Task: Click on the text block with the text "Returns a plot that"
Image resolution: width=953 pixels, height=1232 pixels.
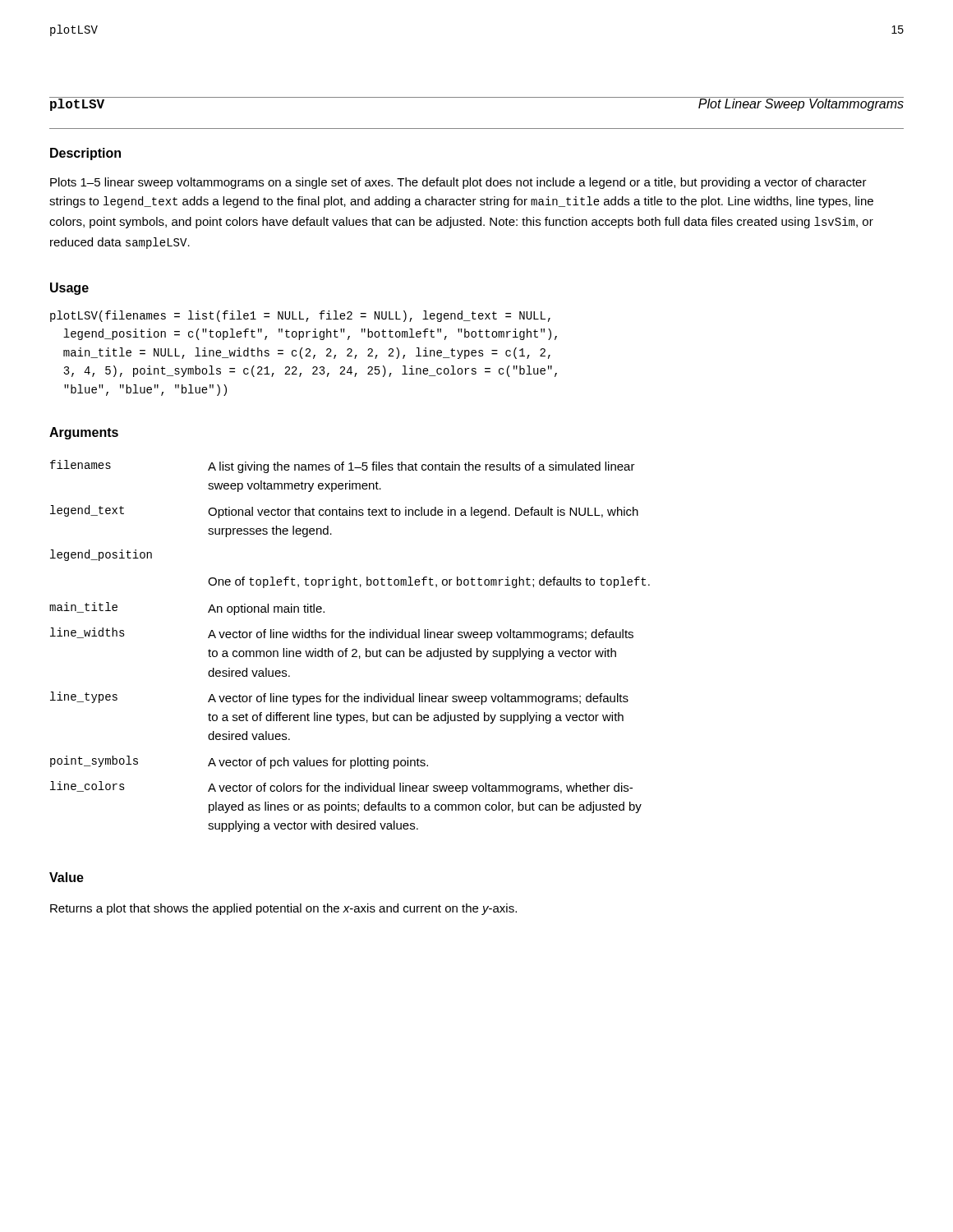Action: [284, 908]
